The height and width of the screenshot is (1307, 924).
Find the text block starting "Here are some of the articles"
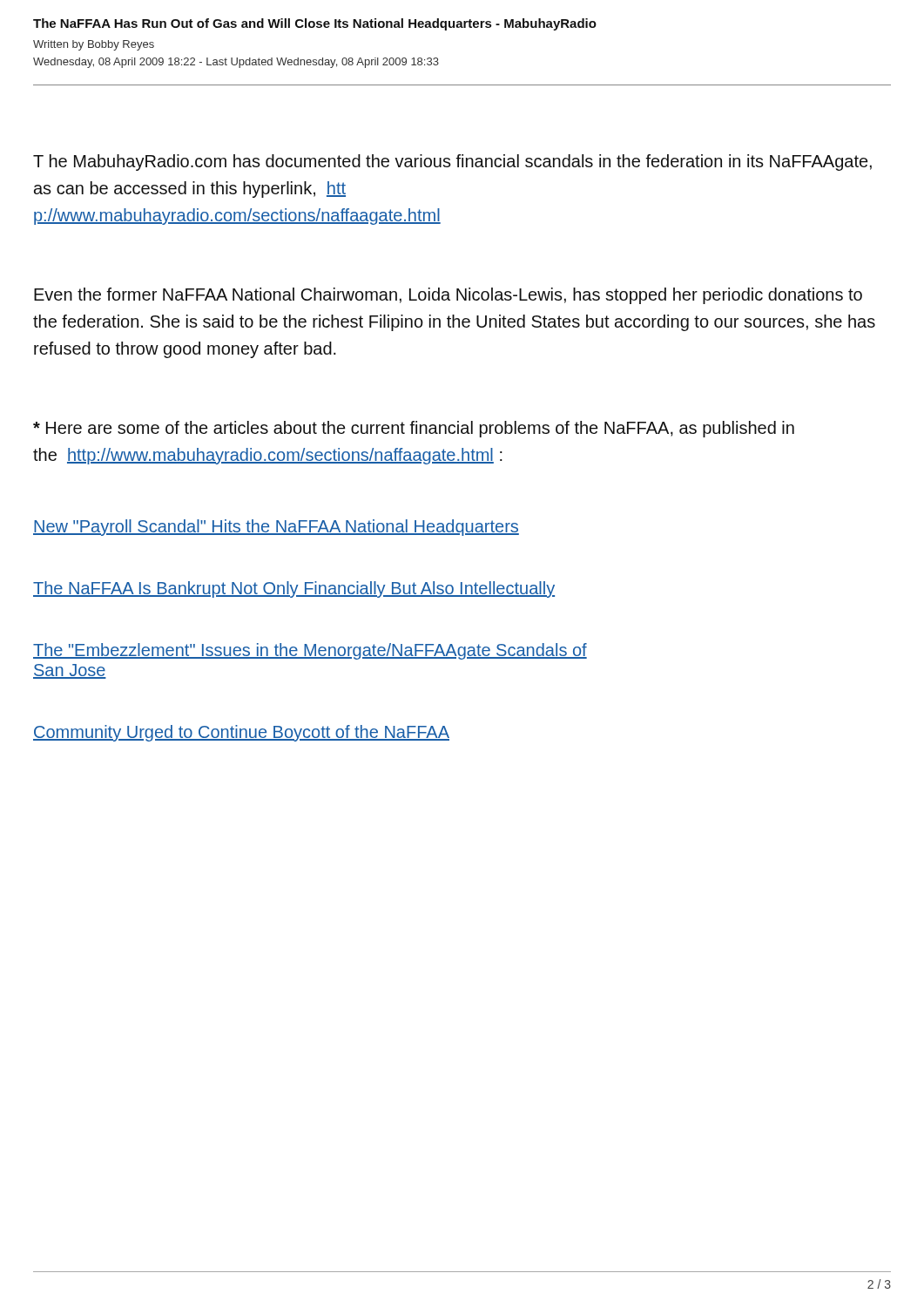(x=414, y=441)
